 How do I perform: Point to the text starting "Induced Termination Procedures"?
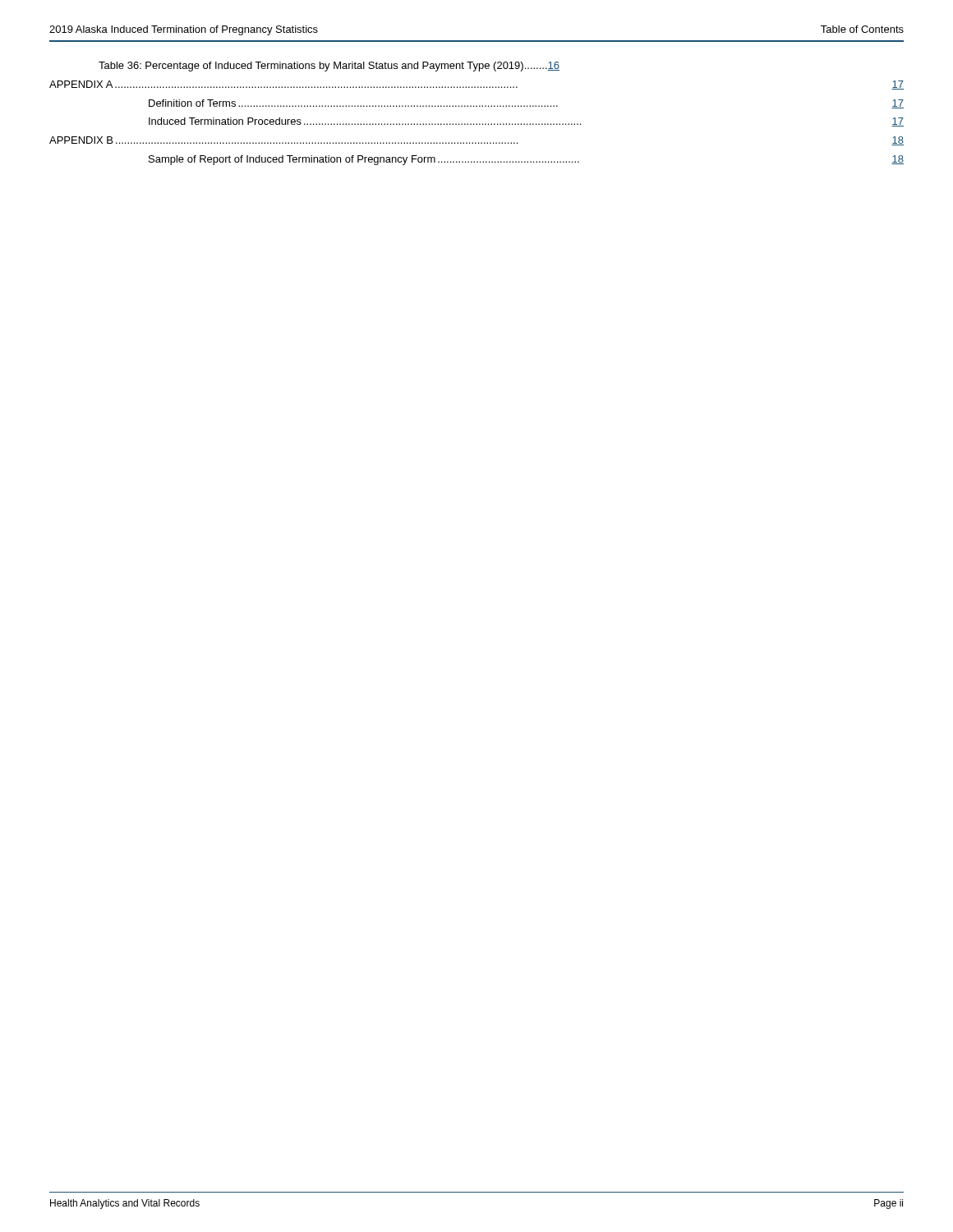(x=526, y=122)
